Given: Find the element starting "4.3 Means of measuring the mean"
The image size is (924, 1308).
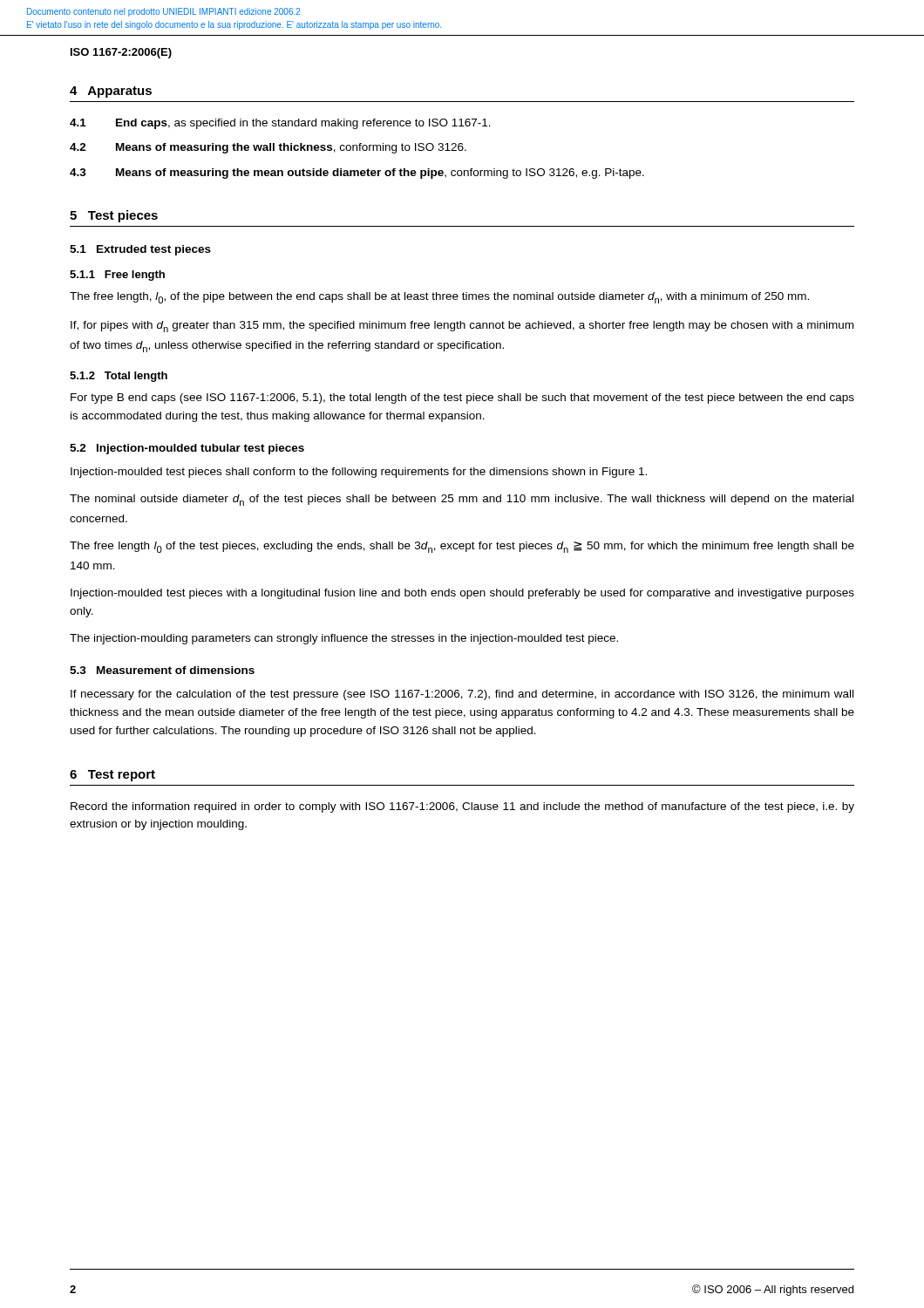Looking at the screenshot, I should (462, 172).
